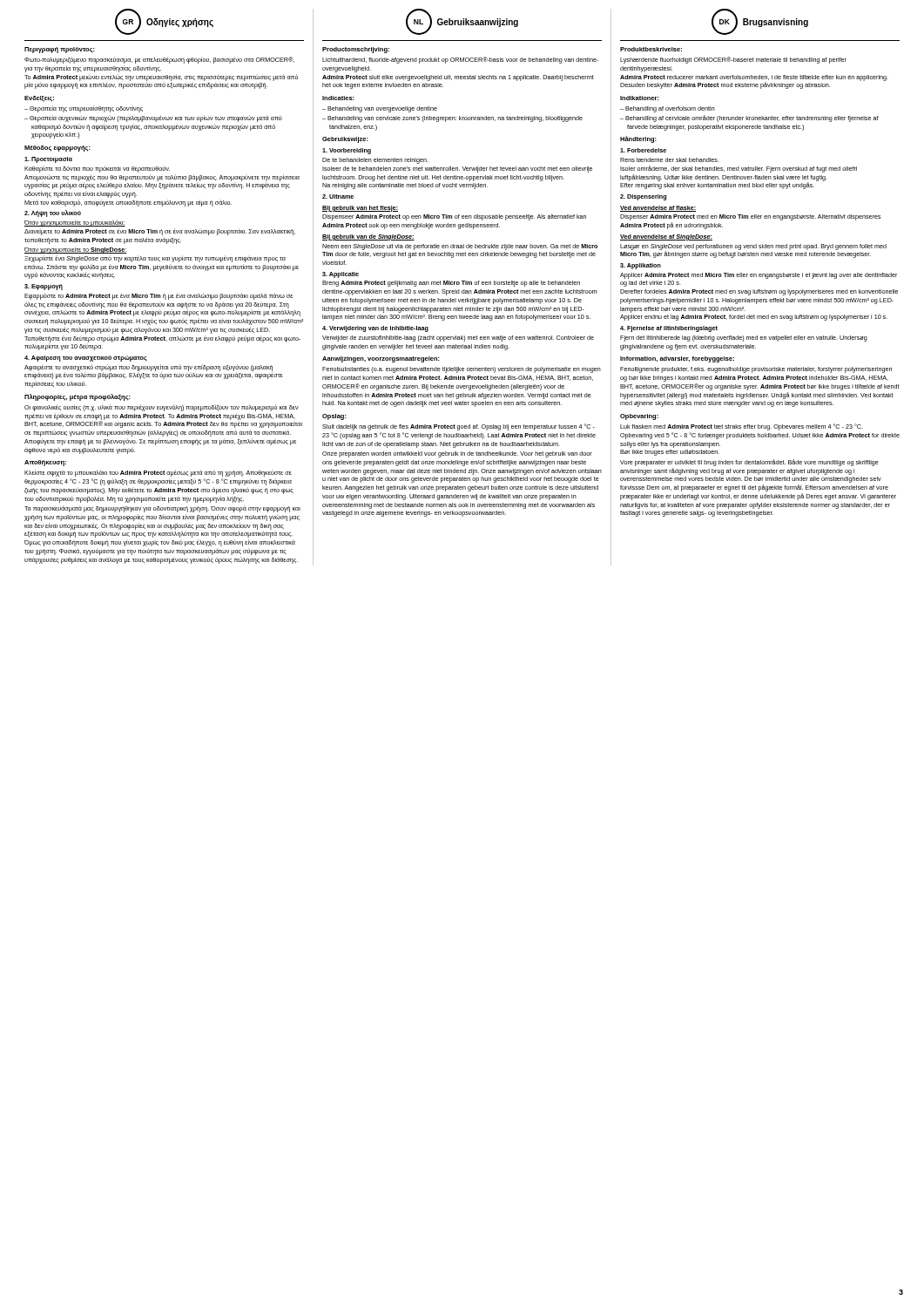Find the block on this page that starts "De te behandelen"
Viewport: 924px width, 1307px height.
tap(462, 173)
